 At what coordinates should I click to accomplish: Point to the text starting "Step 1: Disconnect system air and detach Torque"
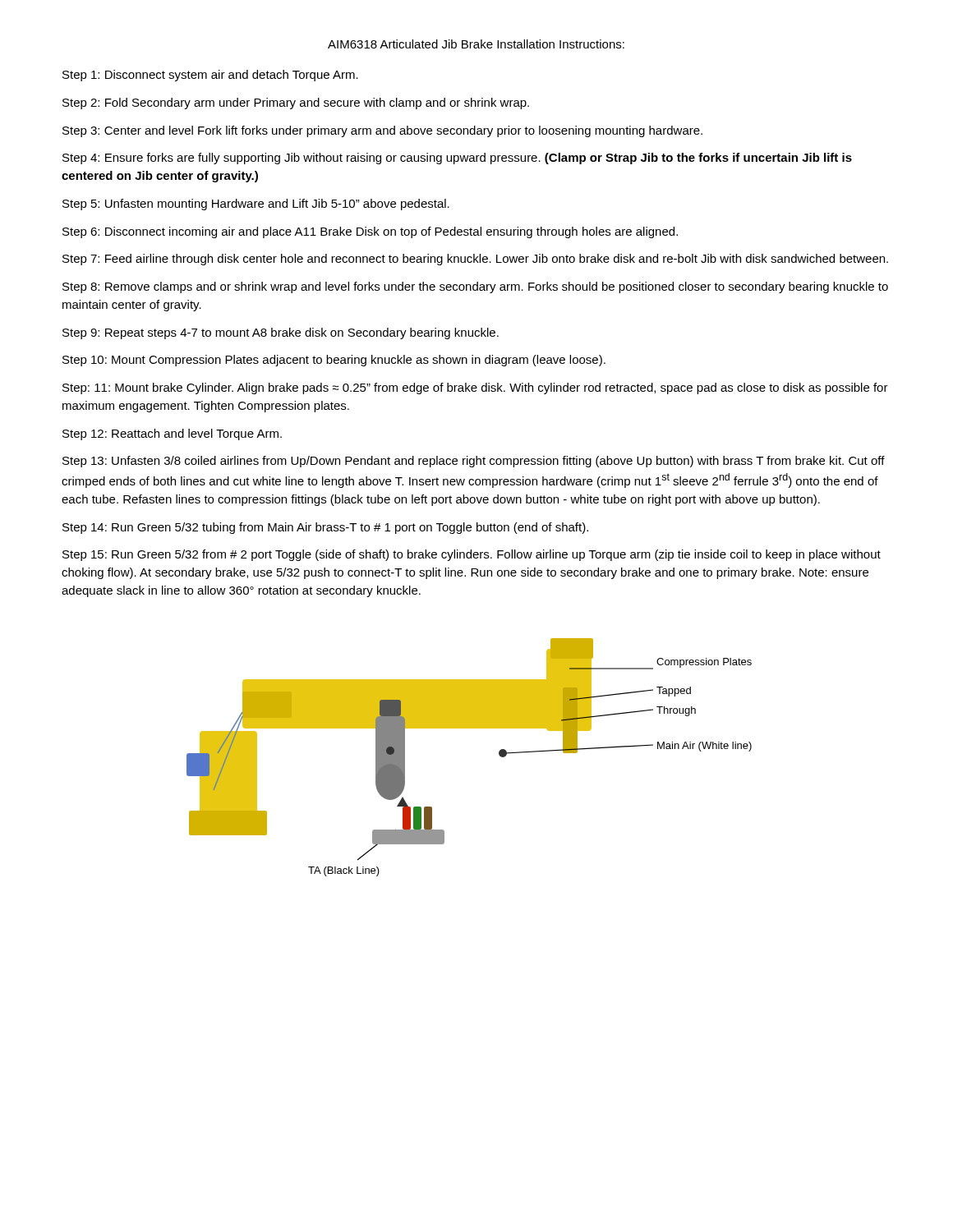click(x=210, y=74)
